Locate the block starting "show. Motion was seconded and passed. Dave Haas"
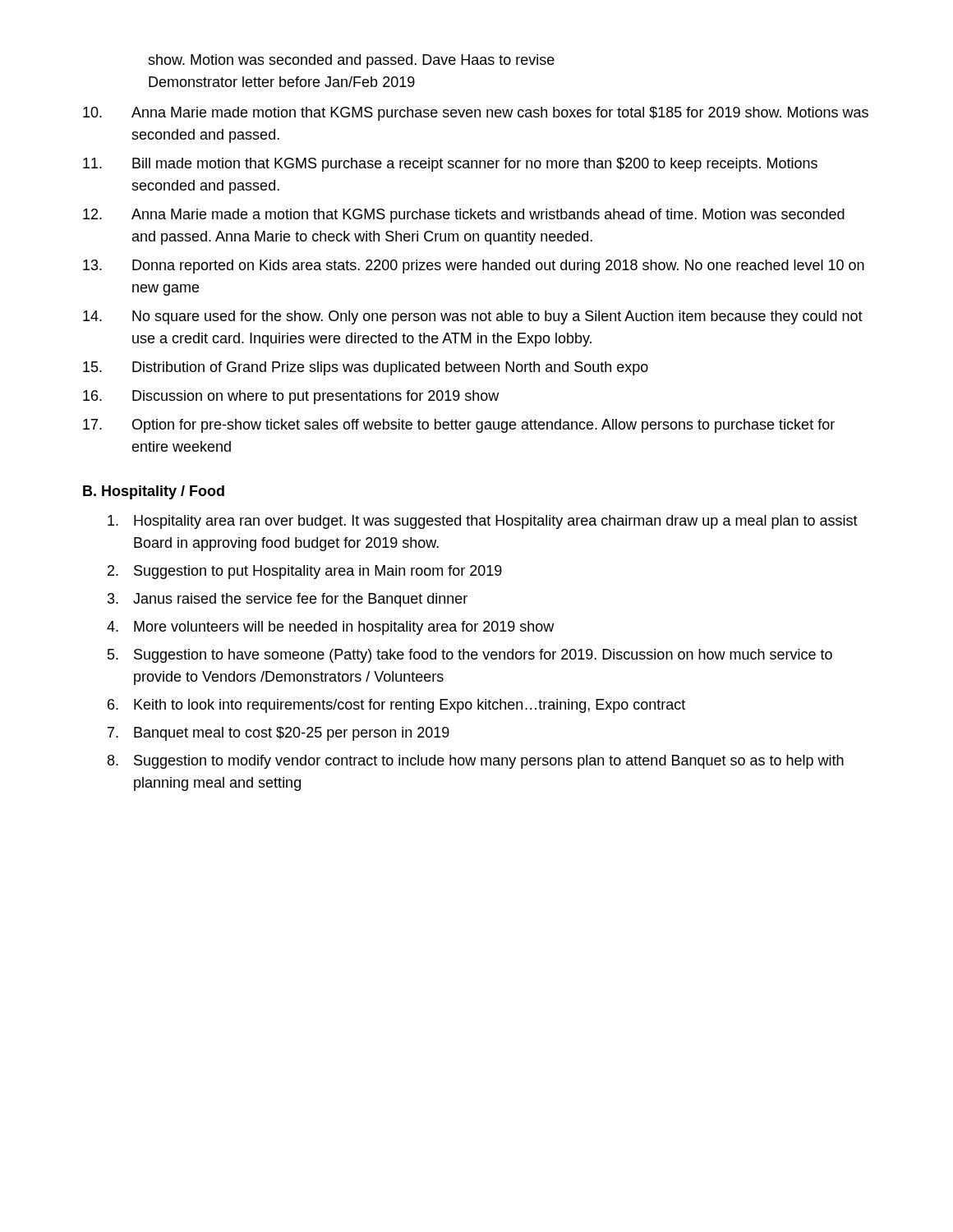 tap(351, 71)
